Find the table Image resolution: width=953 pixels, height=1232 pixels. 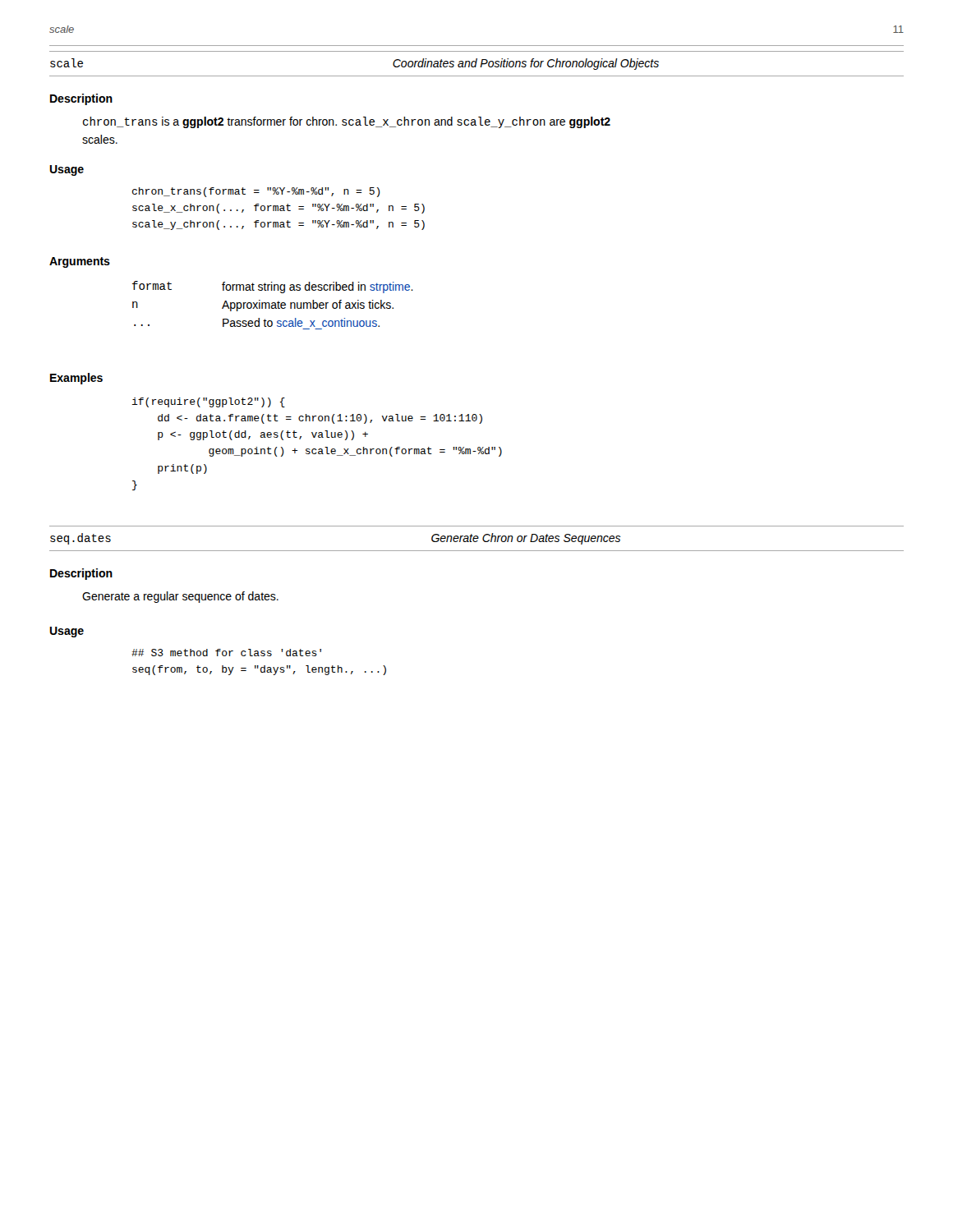pyautogui.click(x=248, y=305)
